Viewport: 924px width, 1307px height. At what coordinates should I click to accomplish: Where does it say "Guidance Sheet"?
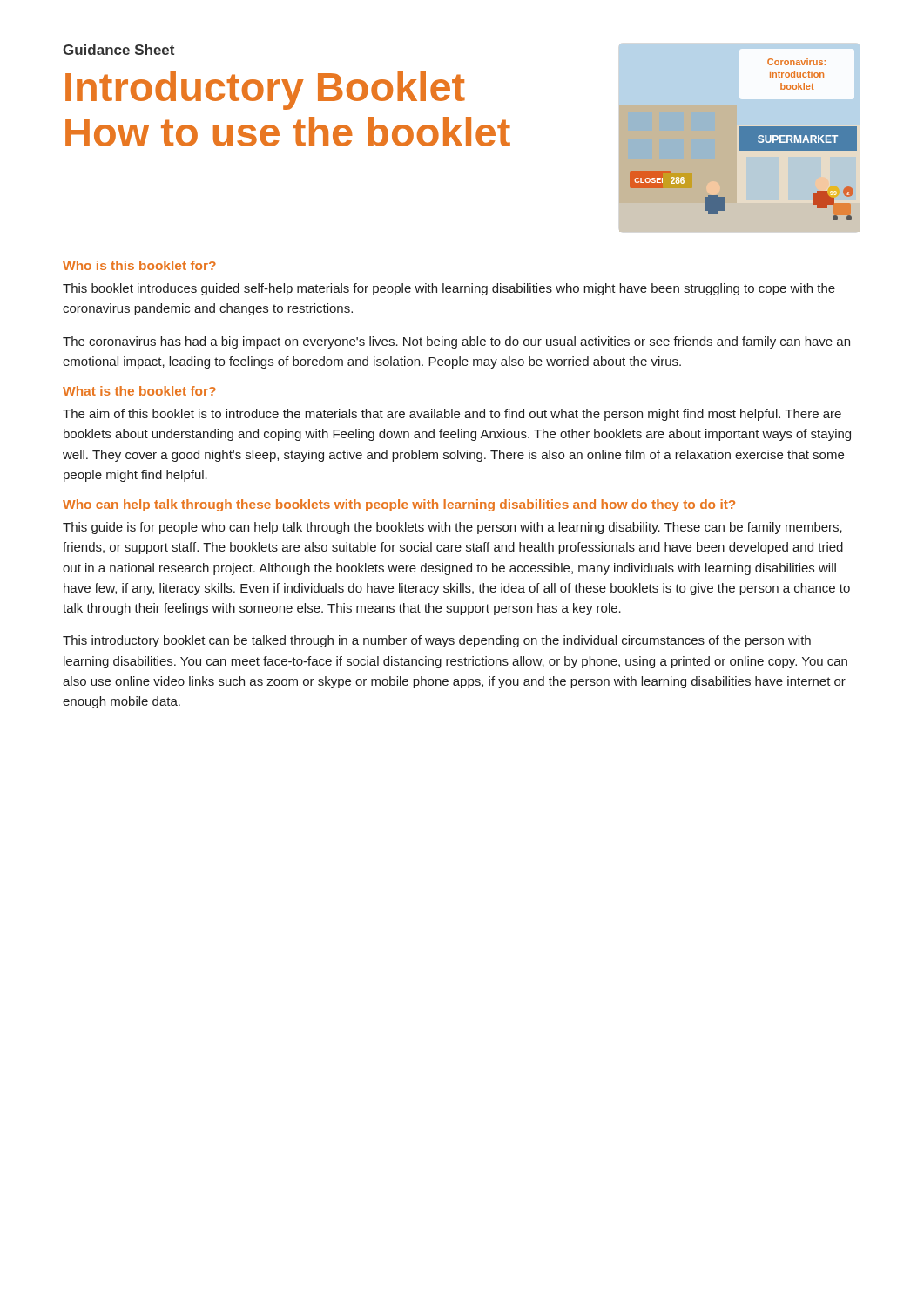[119, 50]
